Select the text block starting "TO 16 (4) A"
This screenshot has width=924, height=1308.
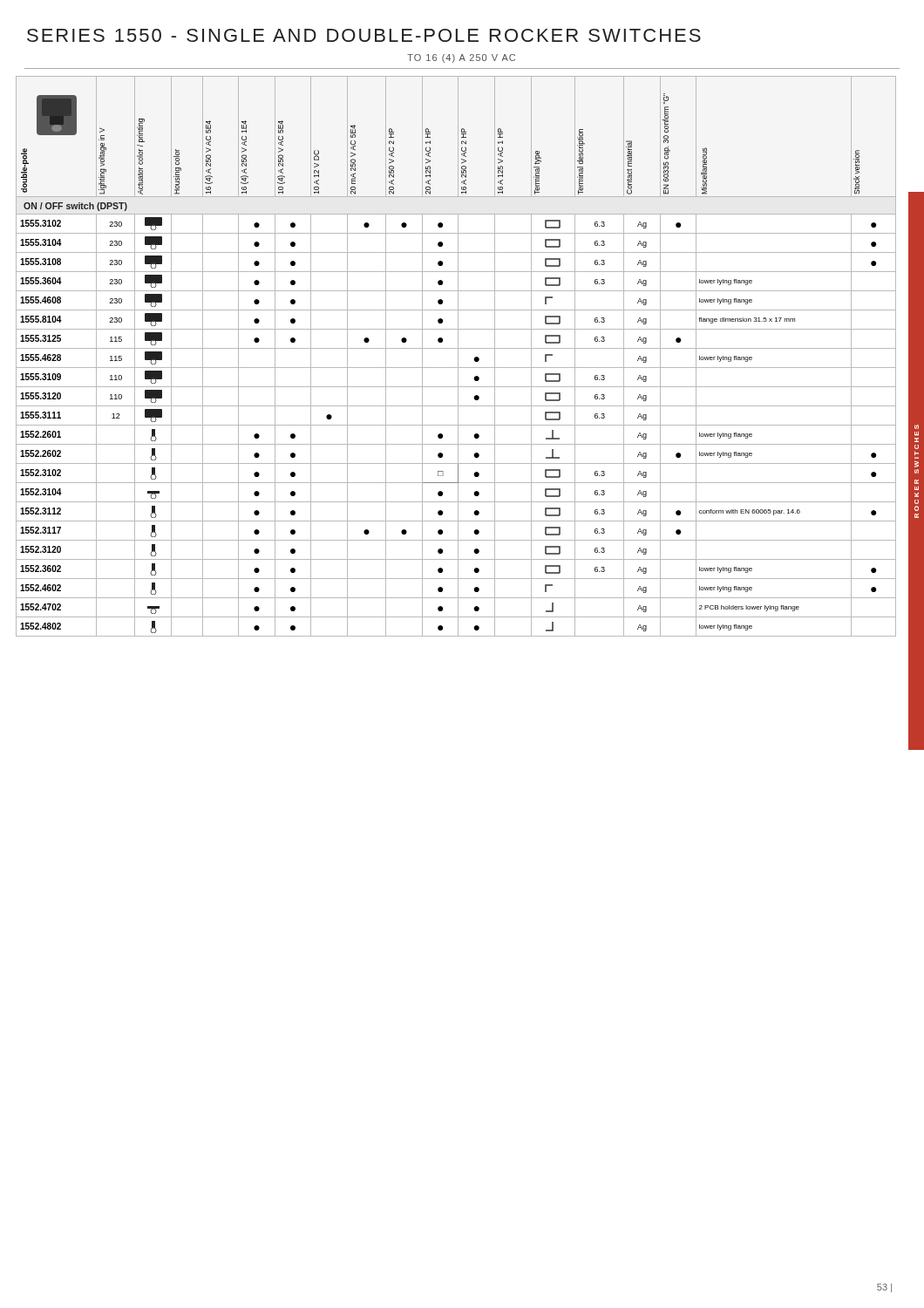pyautogui.click(x=462, y=58)
